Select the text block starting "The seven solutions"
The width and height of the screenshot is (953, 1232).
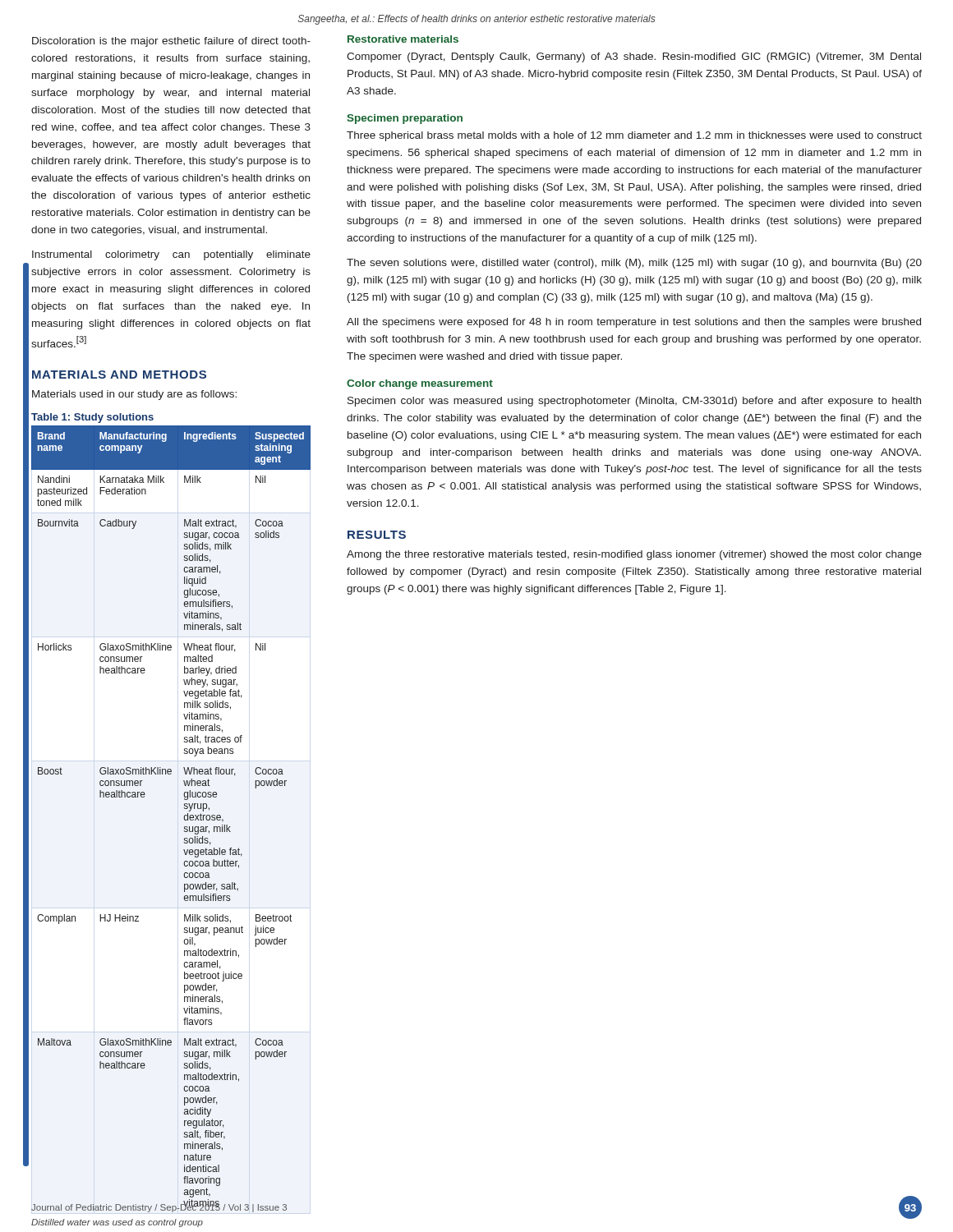634,281
